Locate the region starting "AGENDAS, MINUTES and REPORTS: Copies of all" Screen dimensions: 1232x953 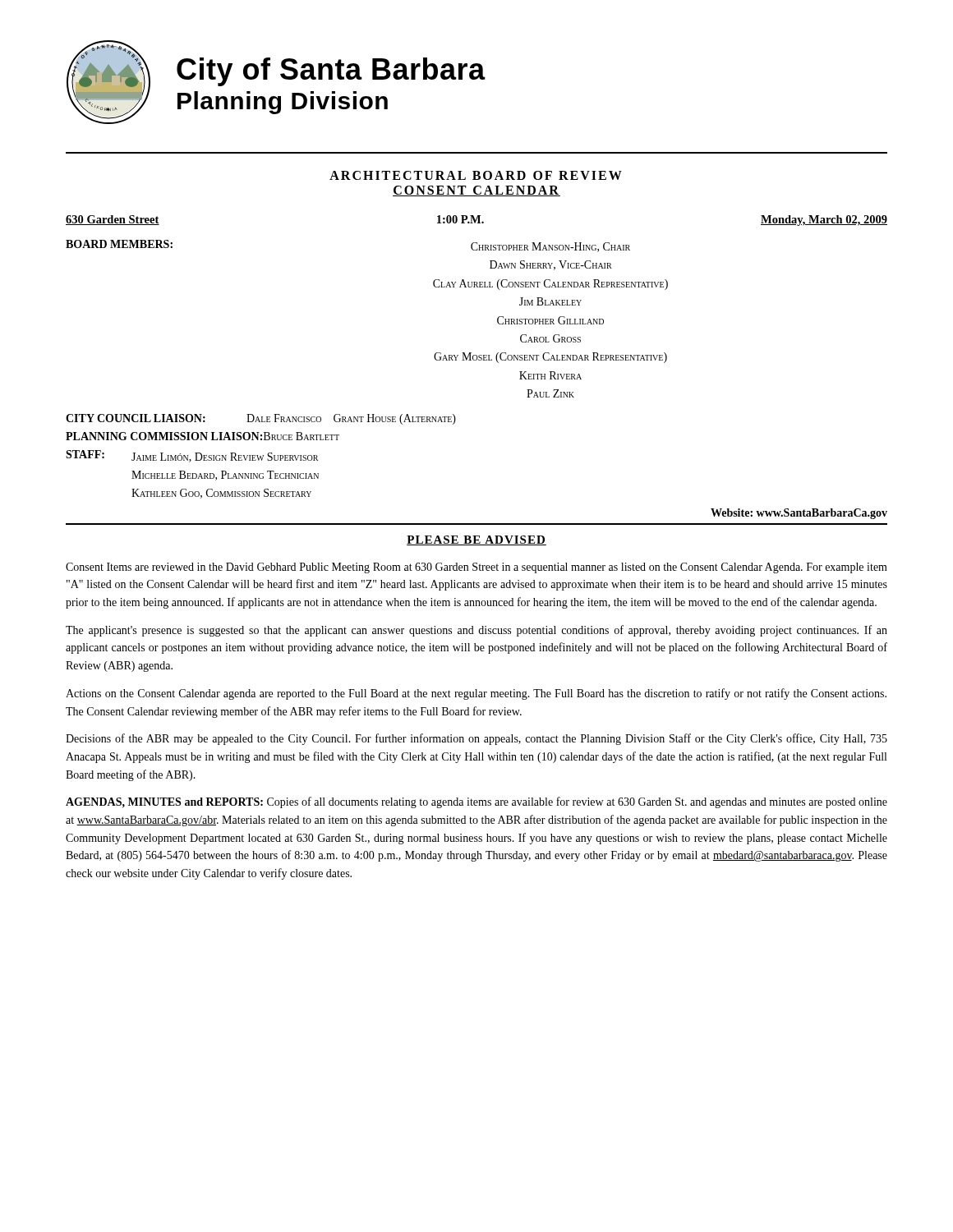(476, 838)
